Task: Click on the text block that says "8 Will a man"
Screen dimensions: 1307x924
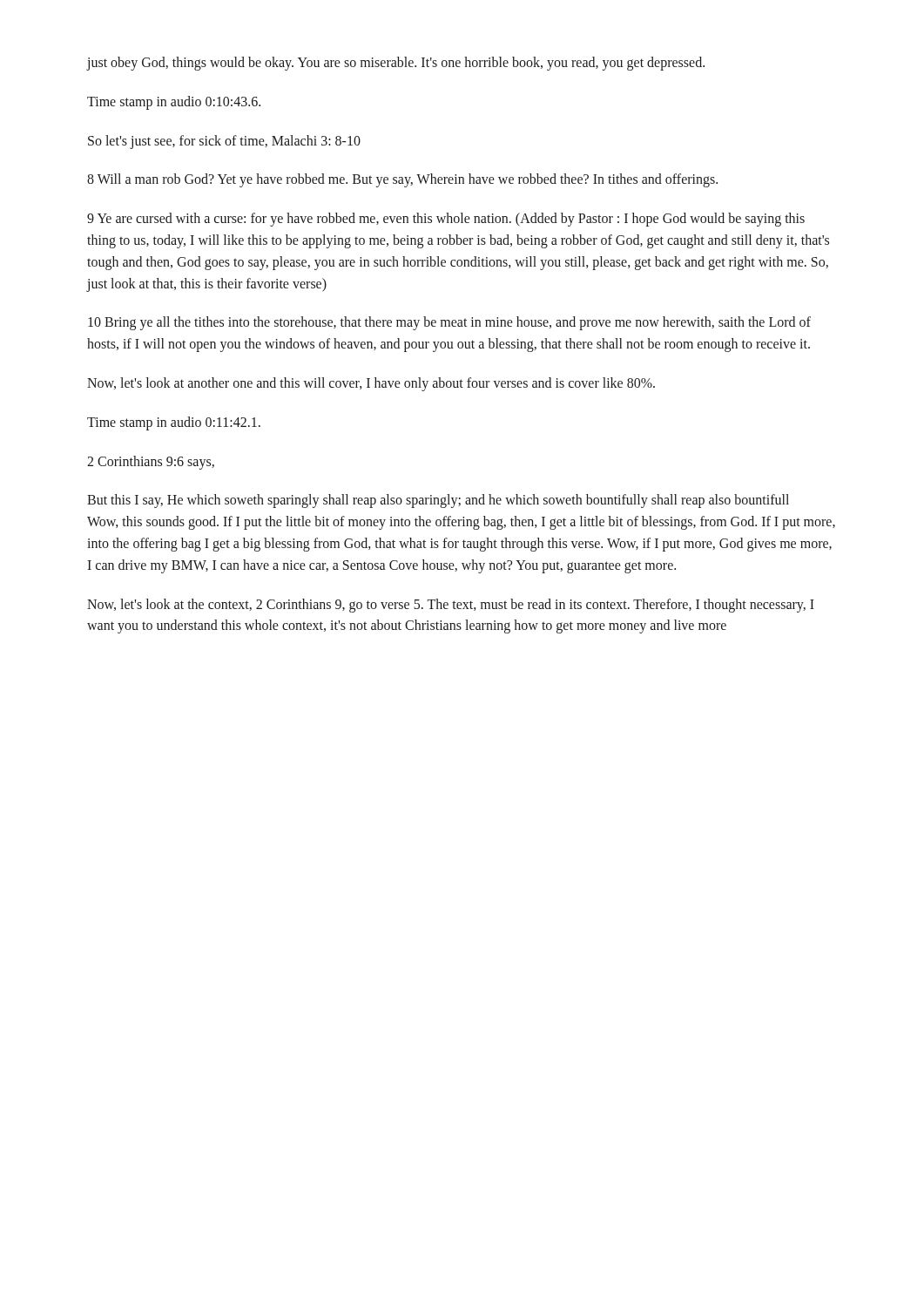Action: [403, 179]
